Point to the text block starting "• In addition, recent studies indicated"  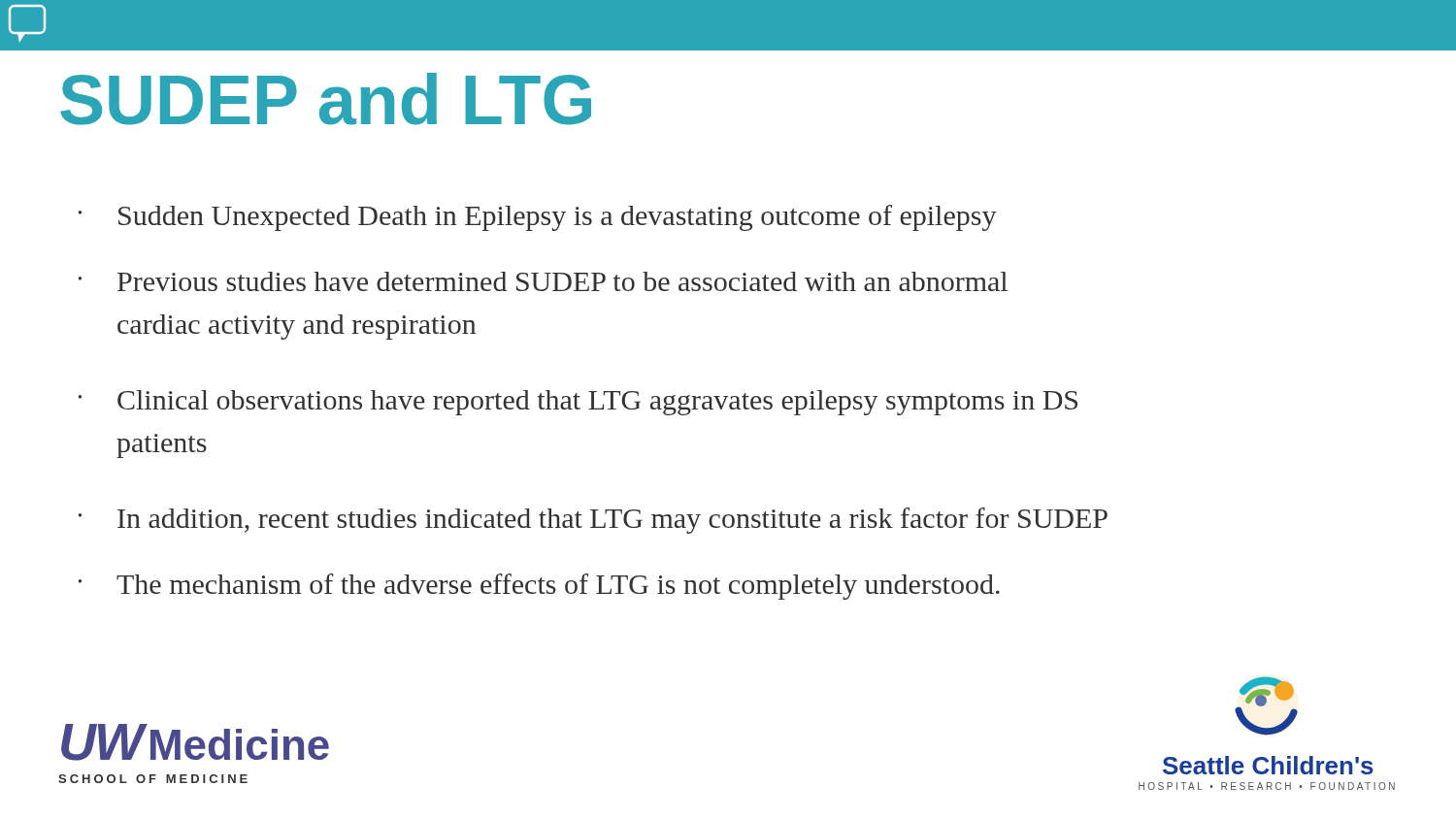[593, 518]
